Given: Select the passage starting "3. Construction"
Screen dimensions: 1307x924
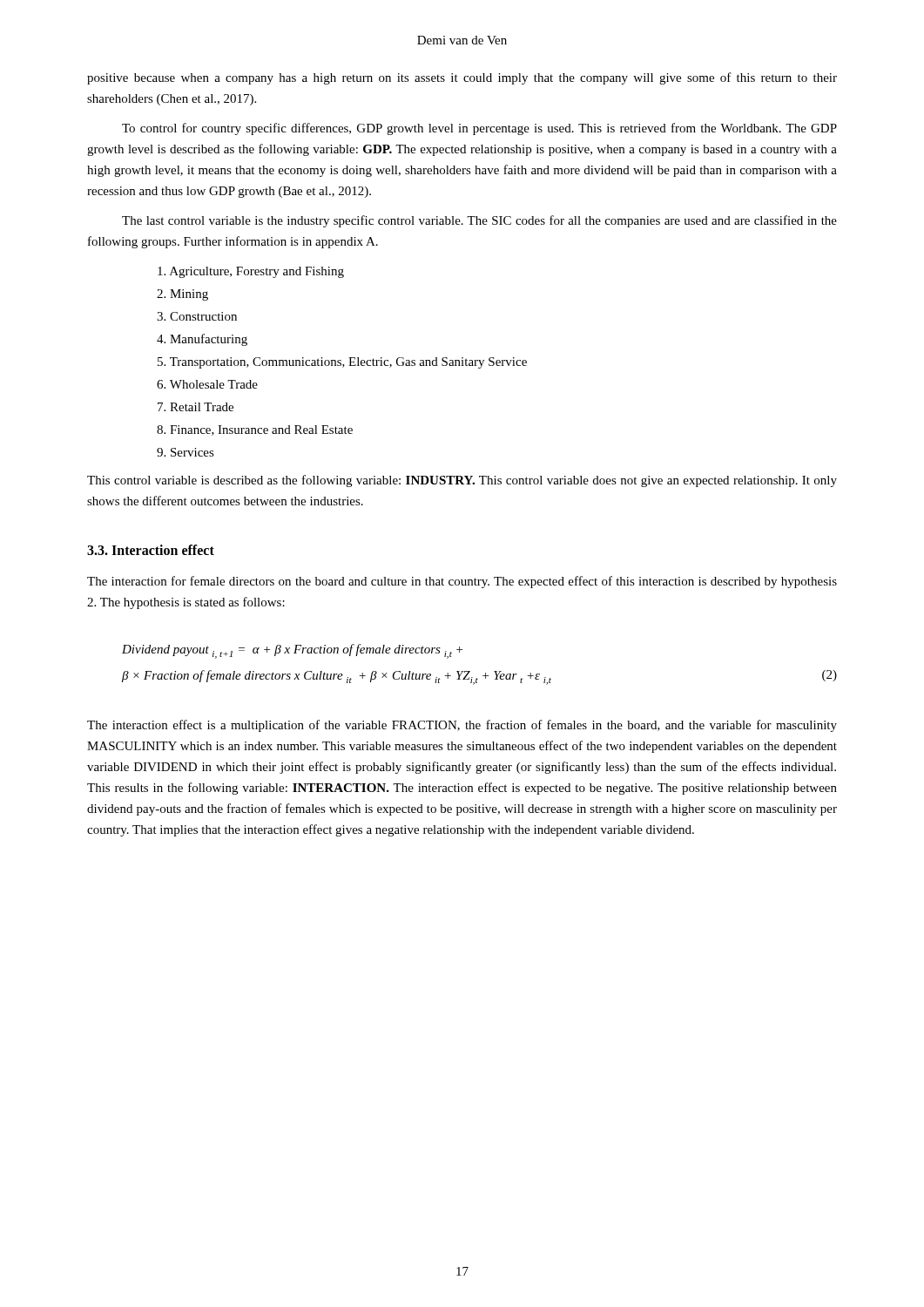Looking at the screenshot, I should tap(197, 316).
